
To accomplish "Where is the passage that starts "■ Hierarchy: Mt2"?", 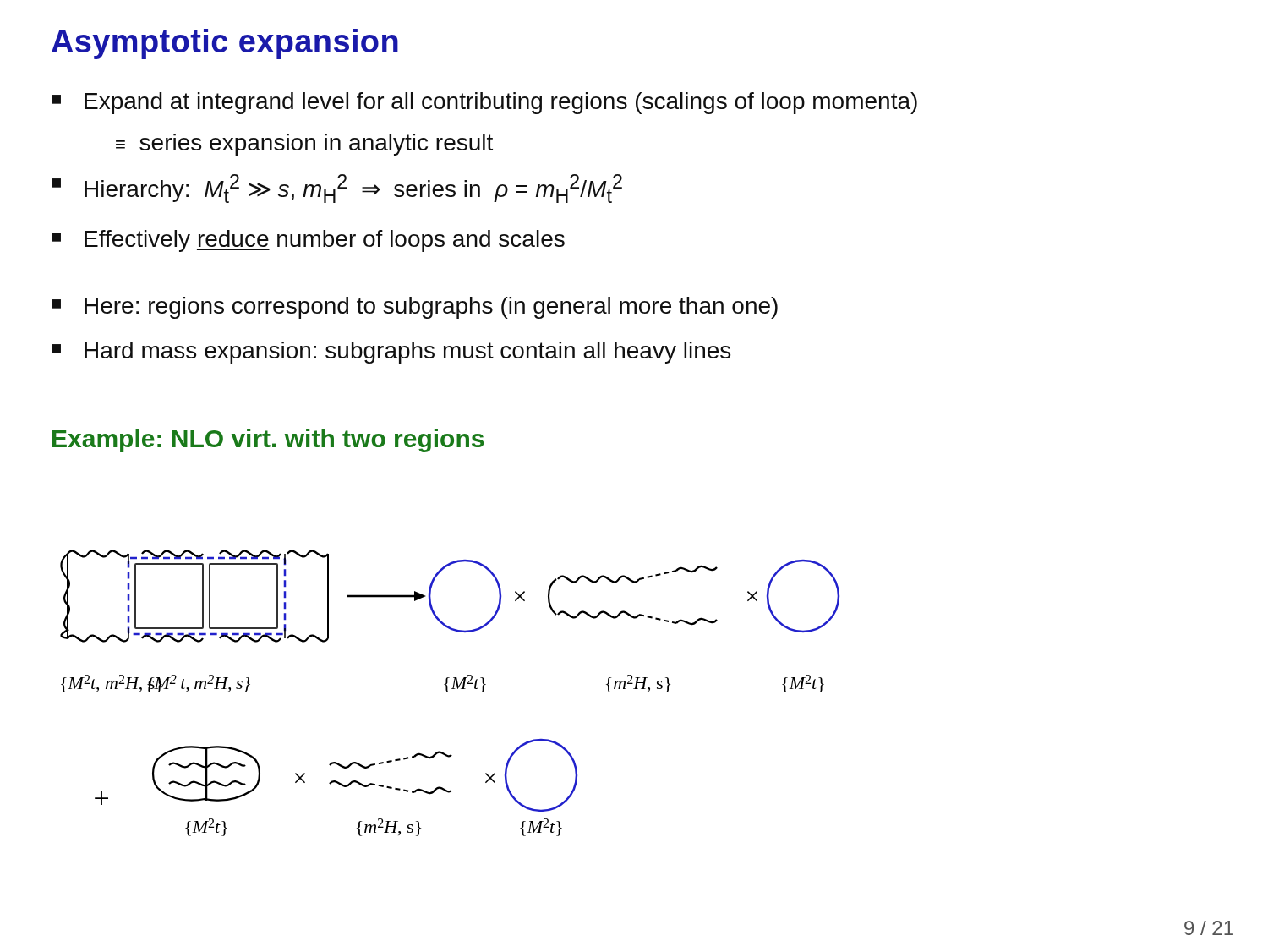I will tap(337, 189).
